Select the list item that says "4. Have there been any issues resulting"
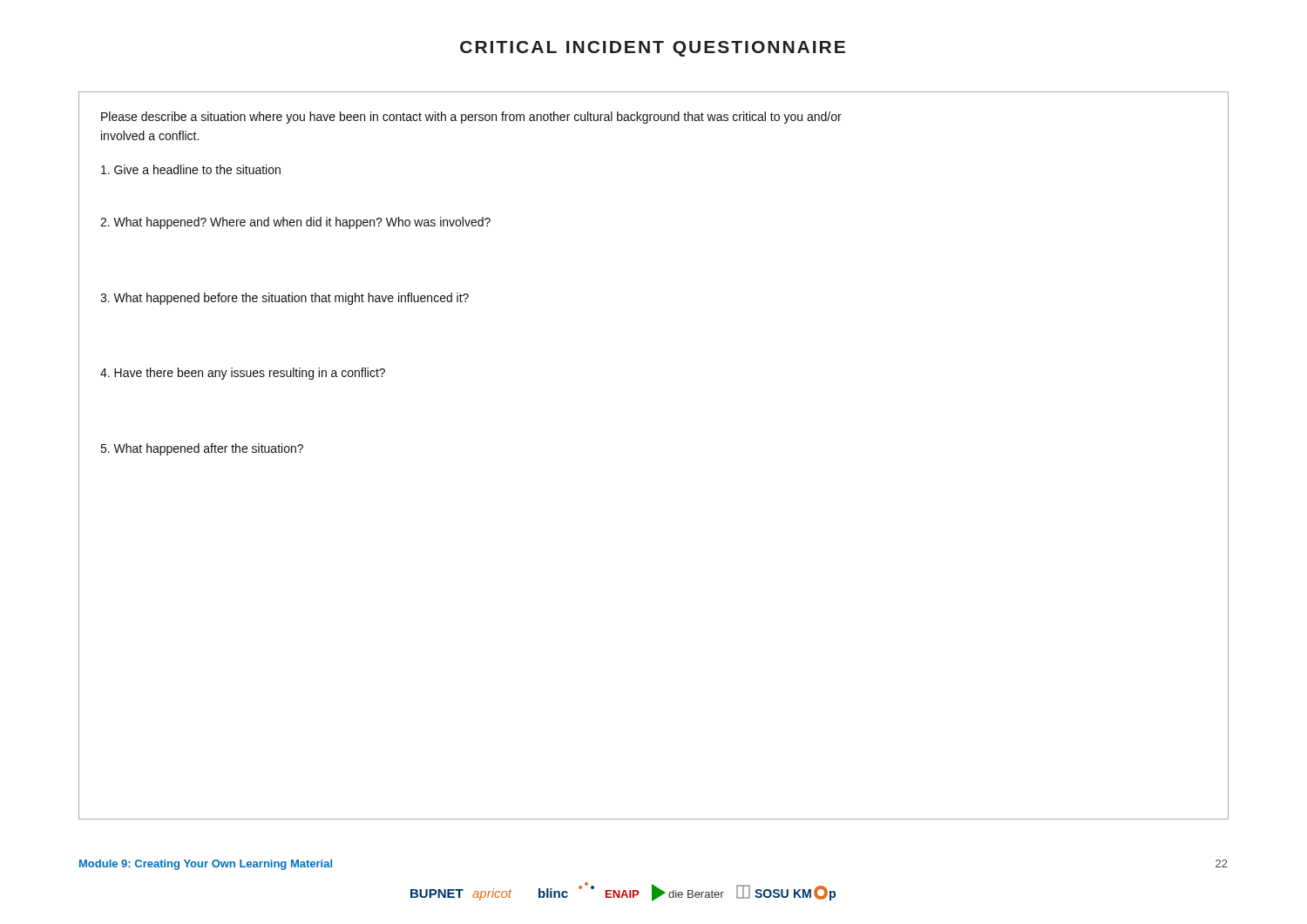The width and height of the screenshot is (1307, 924). pyautogui.click(x=243, y=373)
